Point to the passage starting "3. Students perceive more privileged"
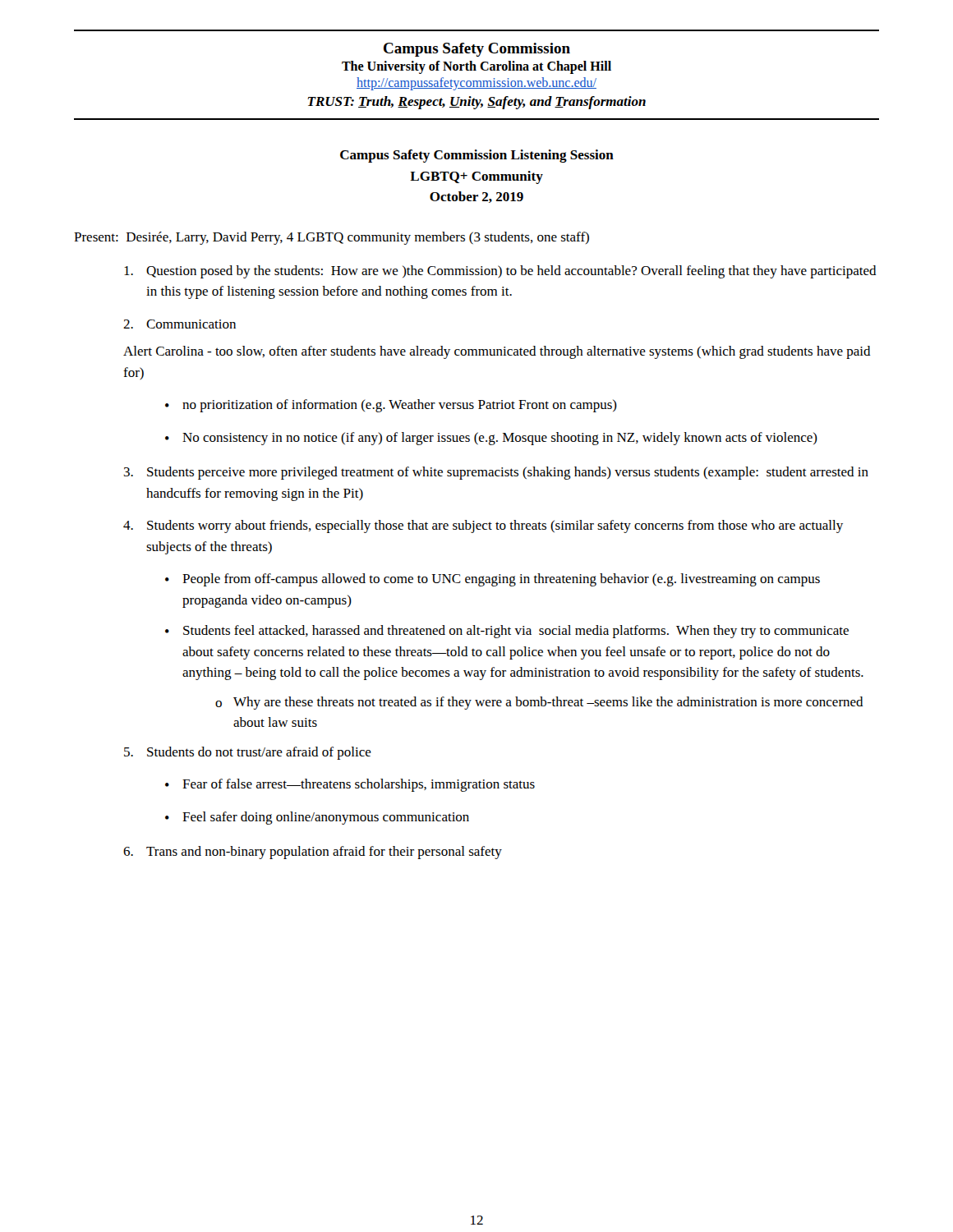This screenshot has width=953, height=1232. pyautogui.click(x=501, y=483)
